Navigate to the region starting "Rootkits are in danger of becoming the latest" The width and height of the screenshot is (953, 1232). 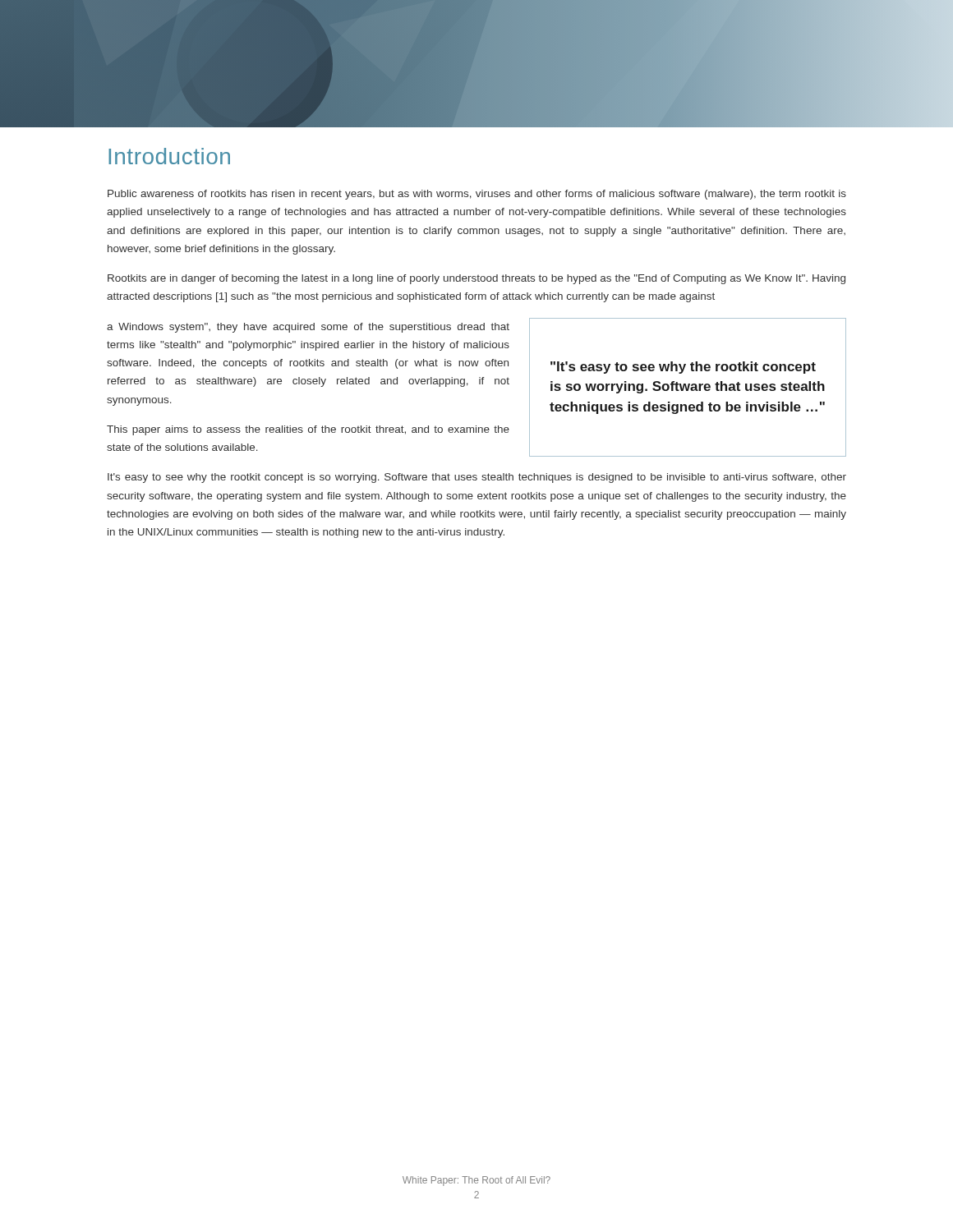point(476,288)
